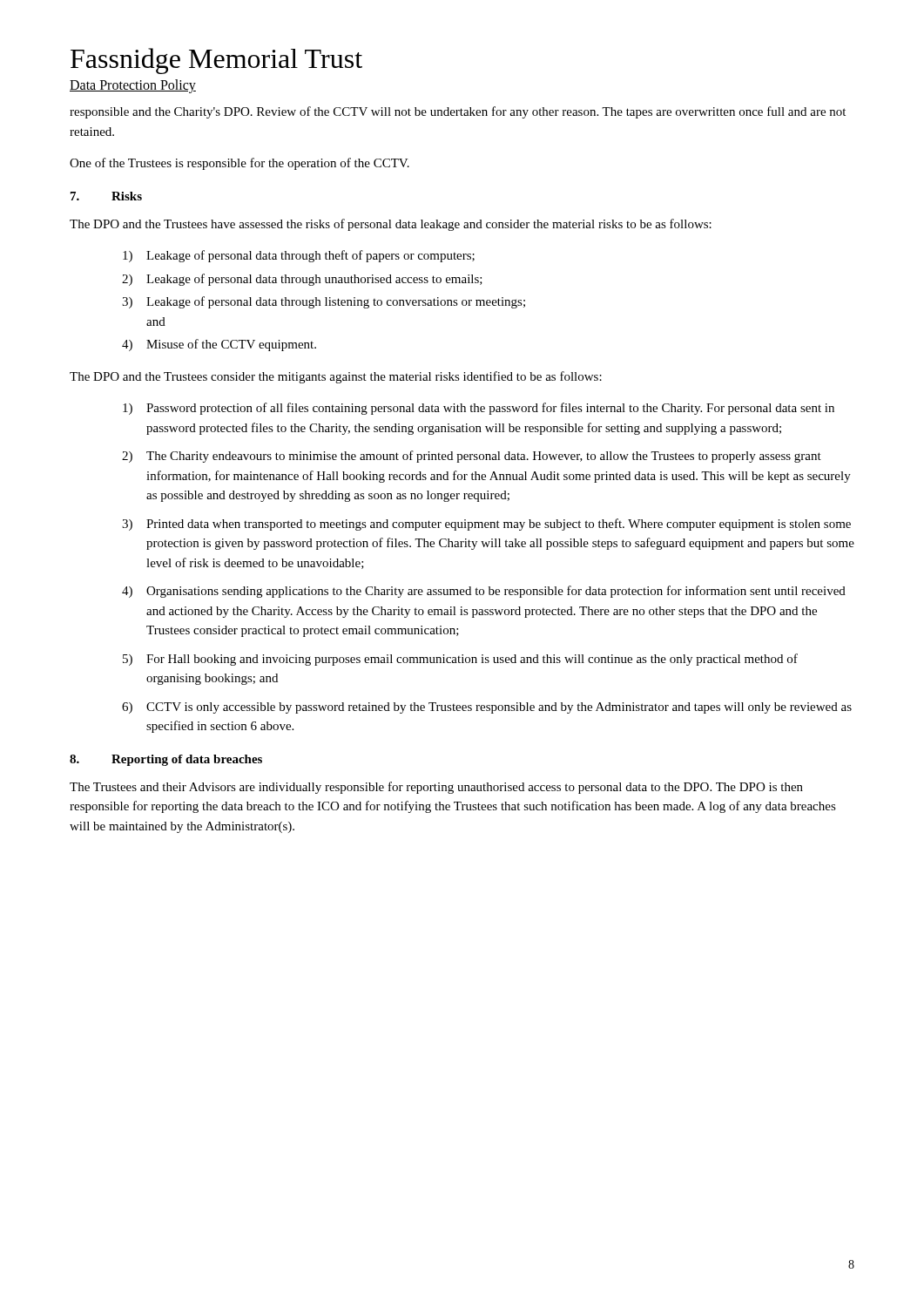
Task: Find the block on this page that starts "The DPO and the Trustees have assessed the"
Action: (391, 224)
